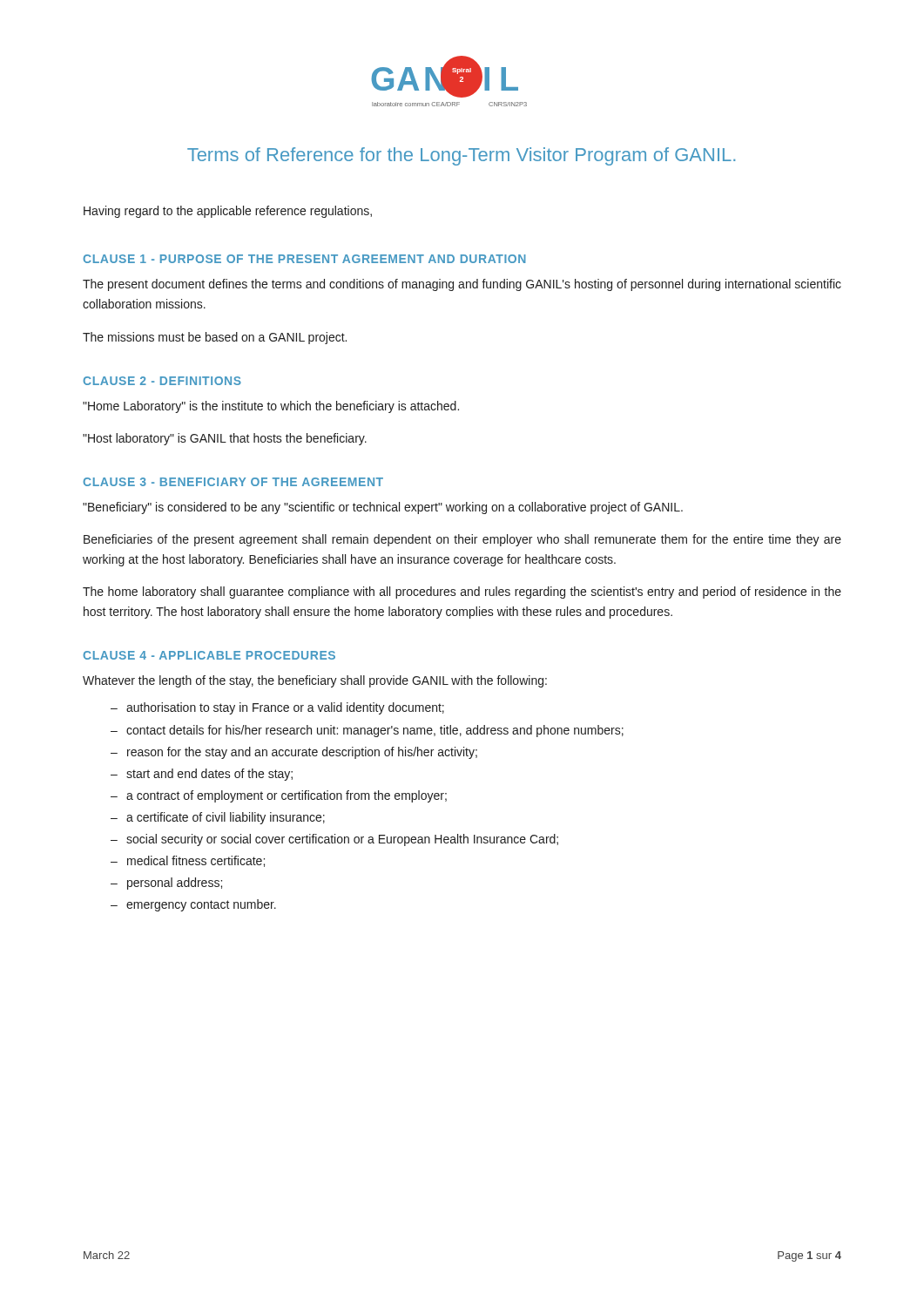Find the text block that says "The present document defines the terms and"

pyautogui.click(x=462, y=294)
